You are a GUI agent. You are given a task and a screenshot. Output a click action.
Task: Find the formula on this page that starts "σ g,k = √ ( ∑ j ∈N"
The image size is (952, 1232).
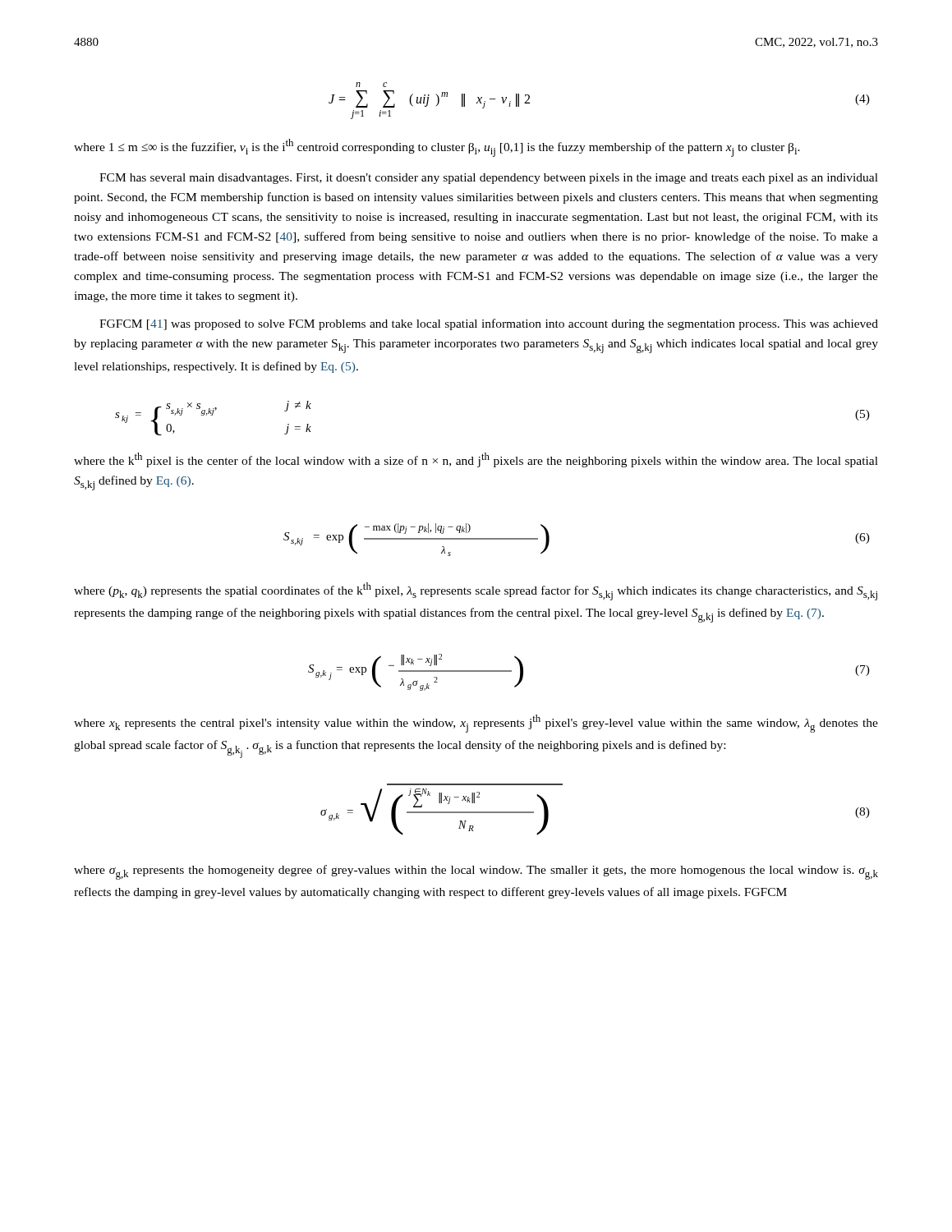pyautogui.click(x=476, y=811)
